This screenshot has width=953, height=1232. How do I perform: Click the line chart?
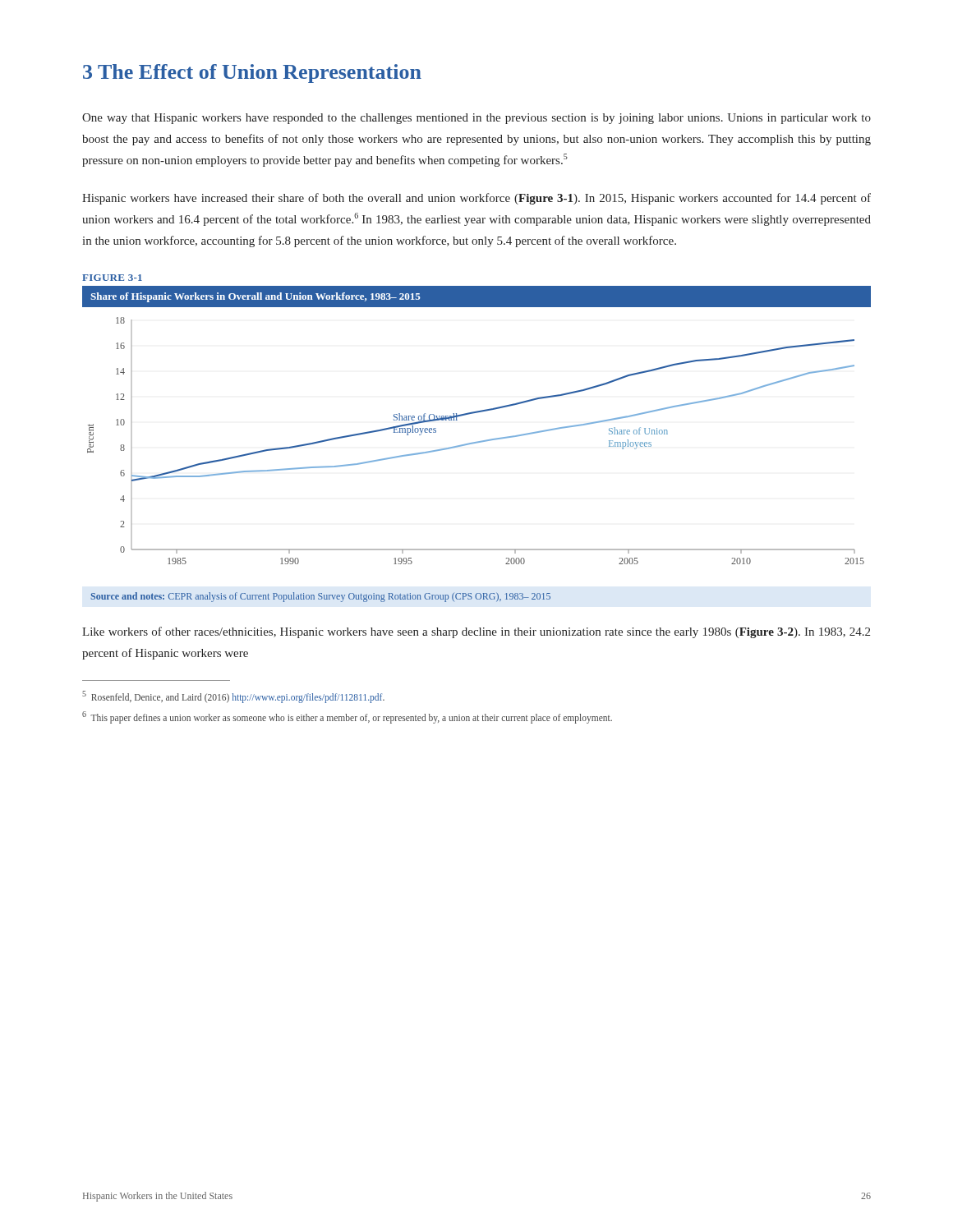point(476,447)
